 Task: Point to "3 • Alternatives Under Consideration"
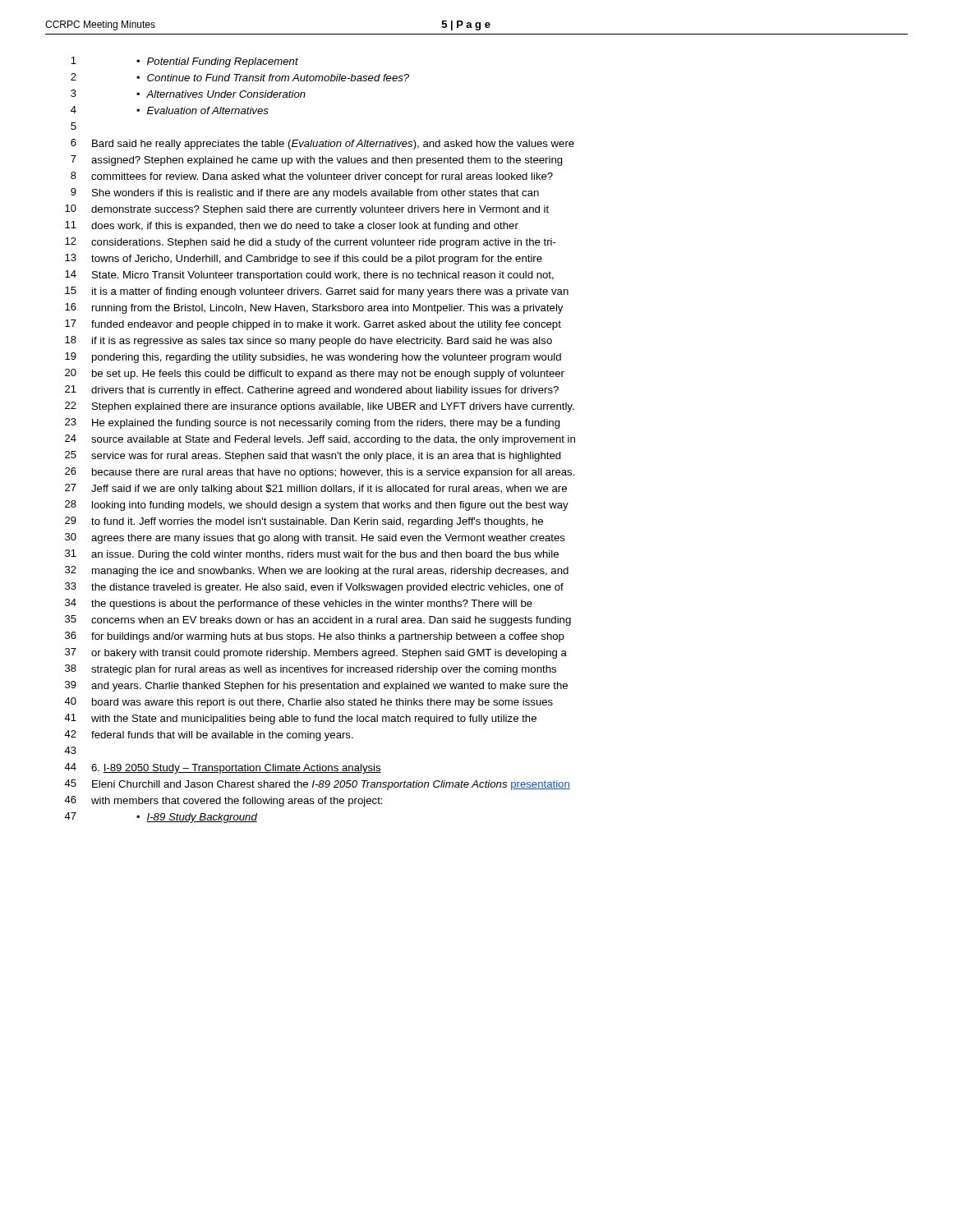(188, 94)
